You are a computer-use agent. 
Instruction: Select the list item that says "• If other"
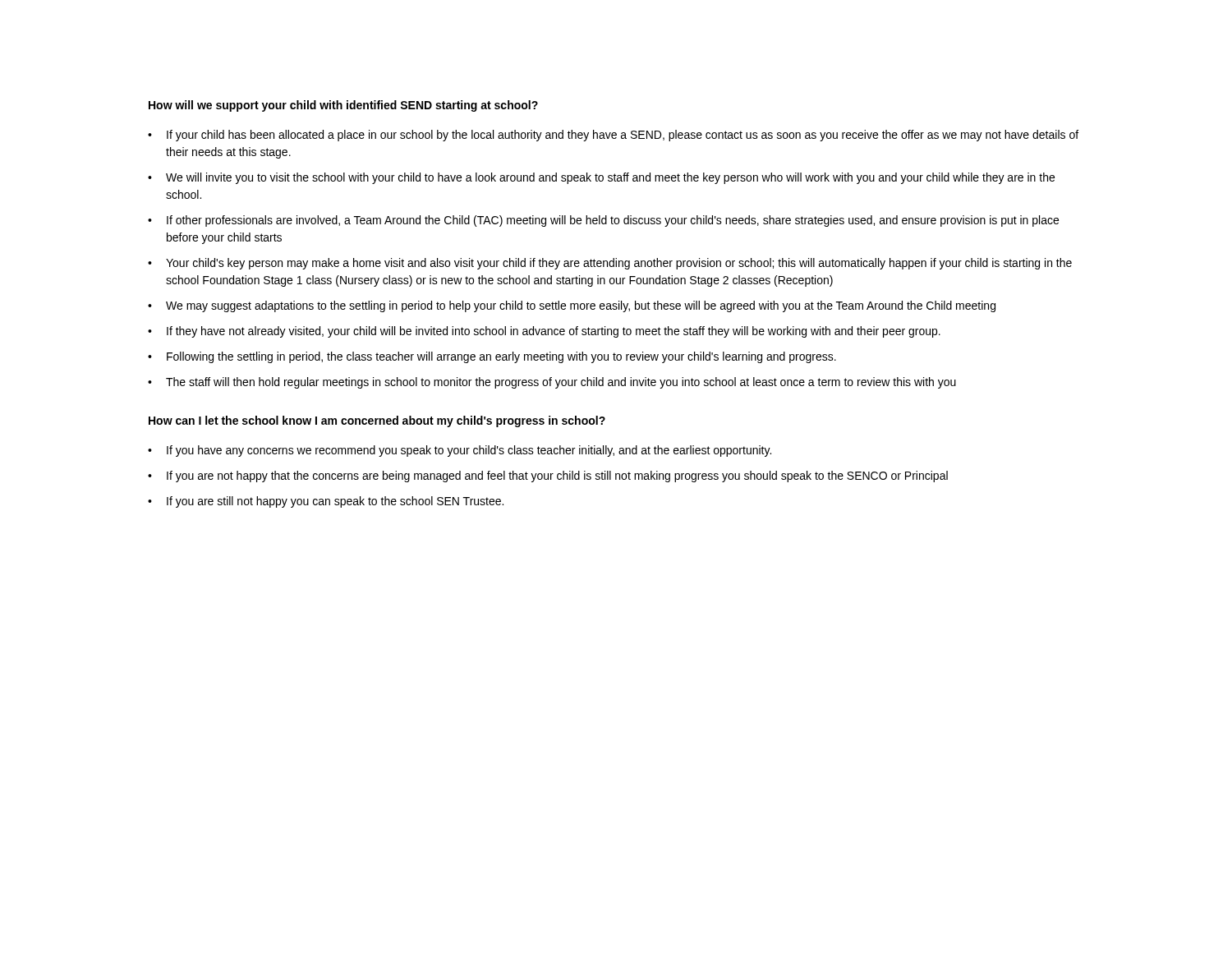[616, 229]
